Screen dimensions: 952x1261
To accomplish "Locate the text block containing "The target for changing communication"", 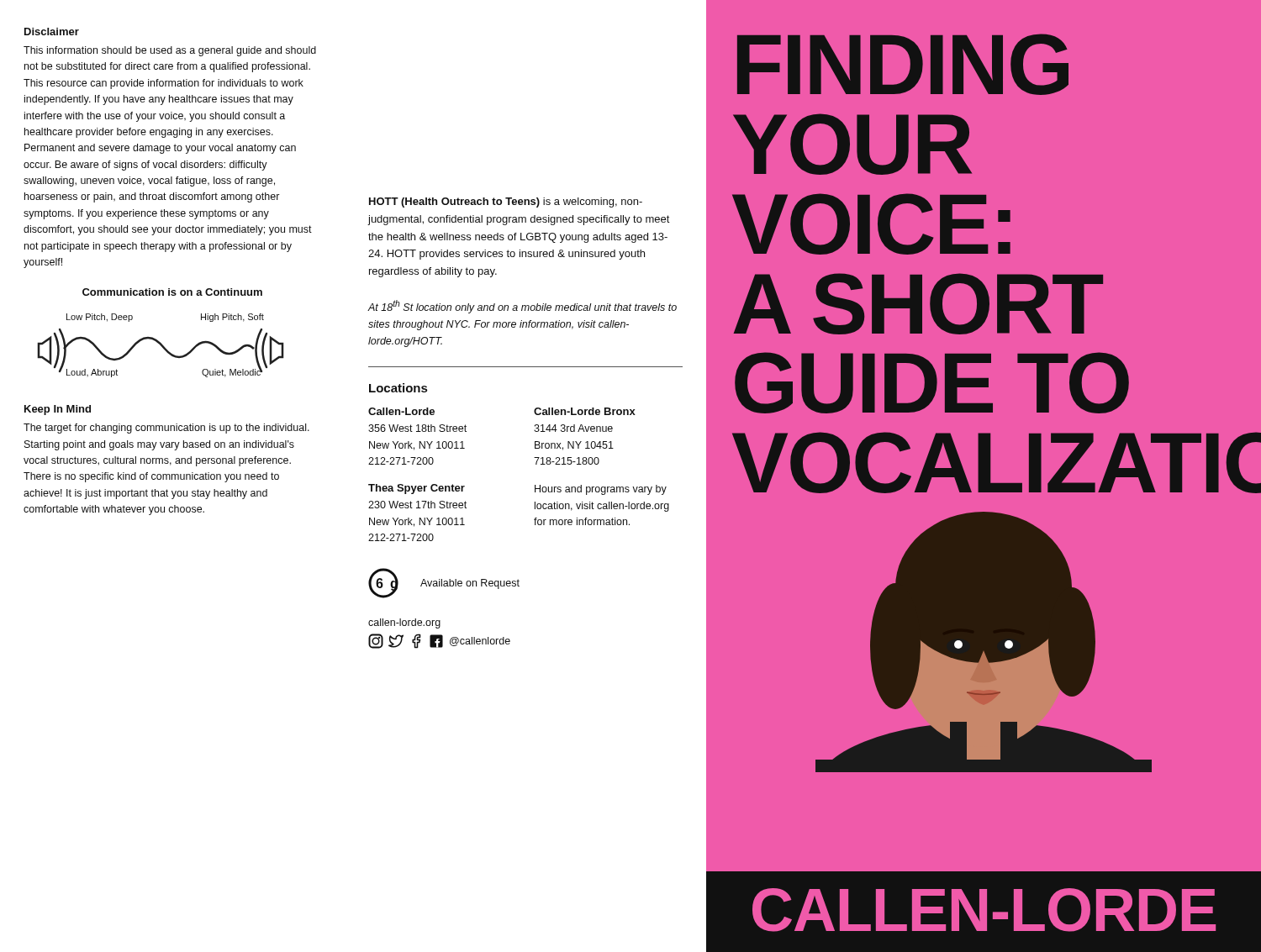I will (x=167, y=469).
